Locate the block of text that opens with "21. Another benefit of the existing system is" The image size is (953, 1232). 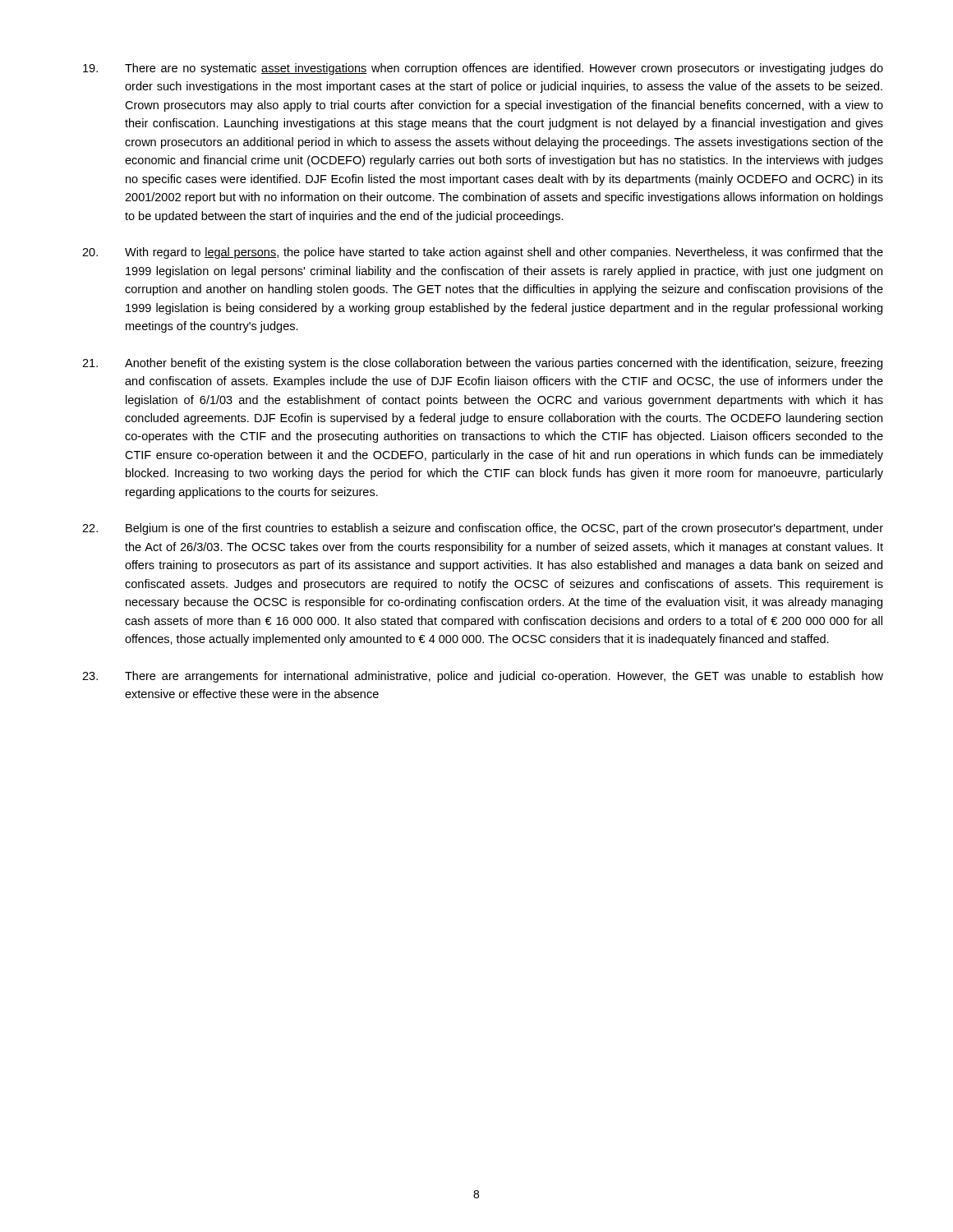pos(483,427)
